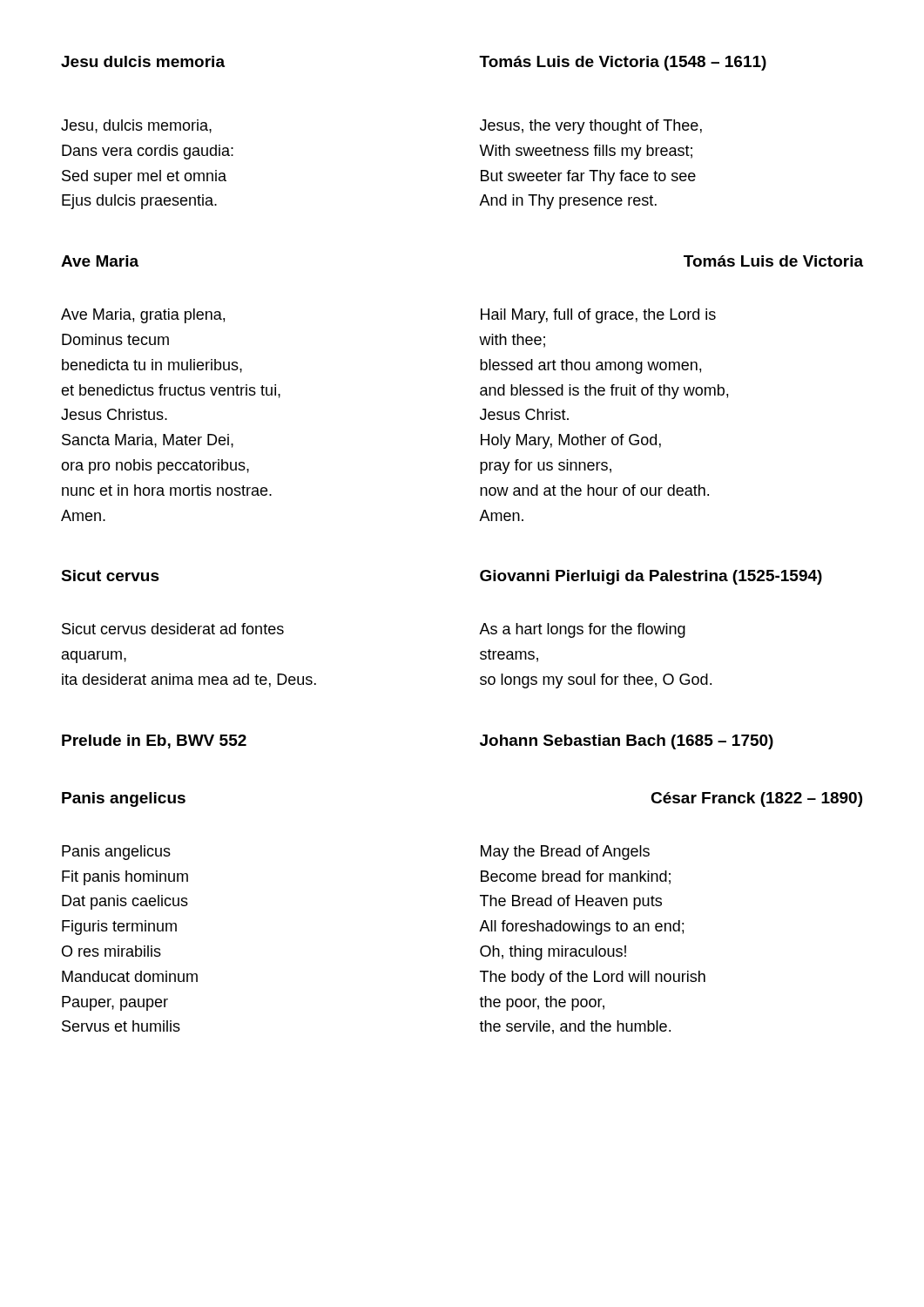The width and height of the screenshot is (924, 1307).
Task: Find the text starting "As a hart longs for the flowing"
Action: [x=582, y=630]
